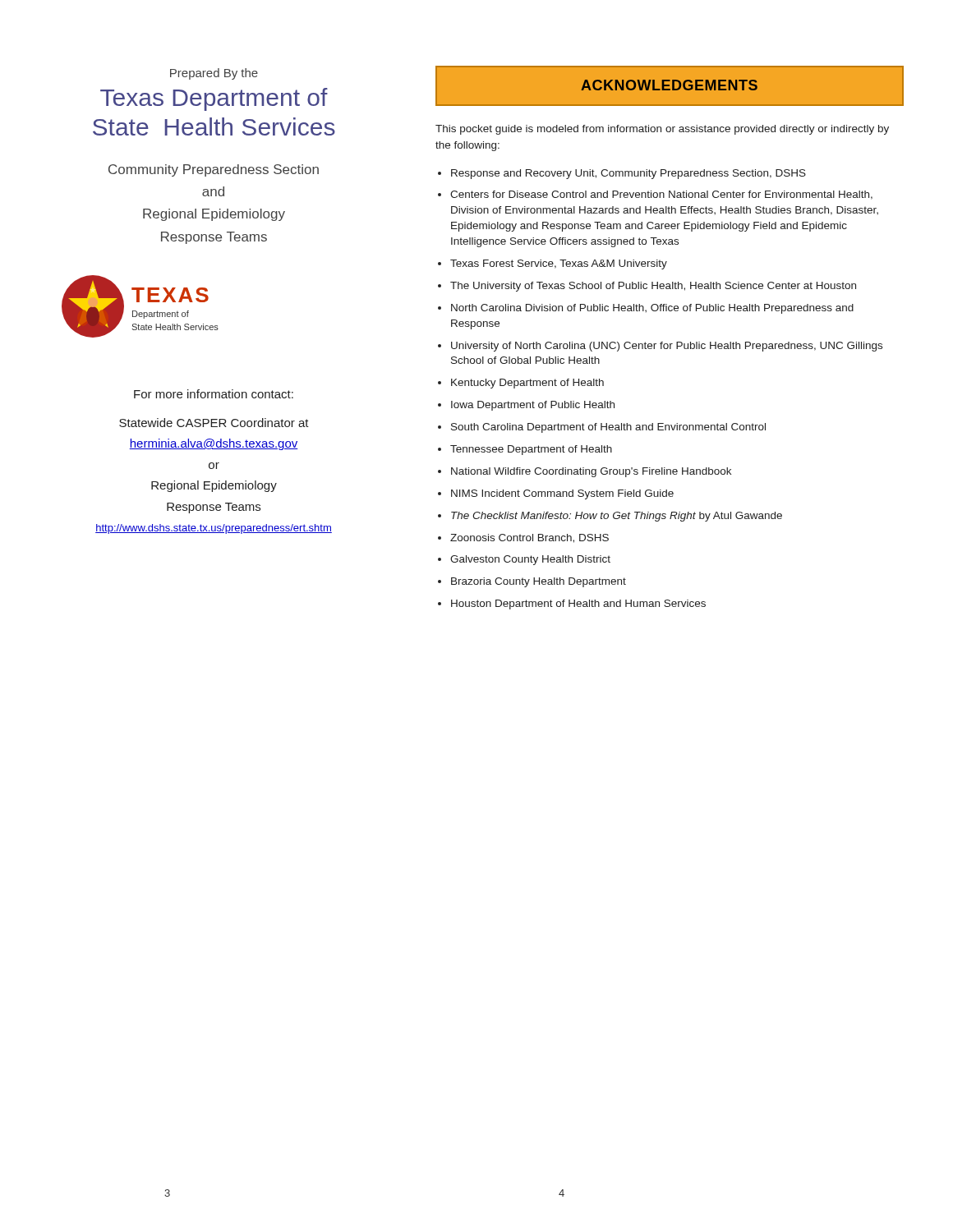
Task: Click on the list item with the text "Iowa Department of Public Health"
Action: 533,405
